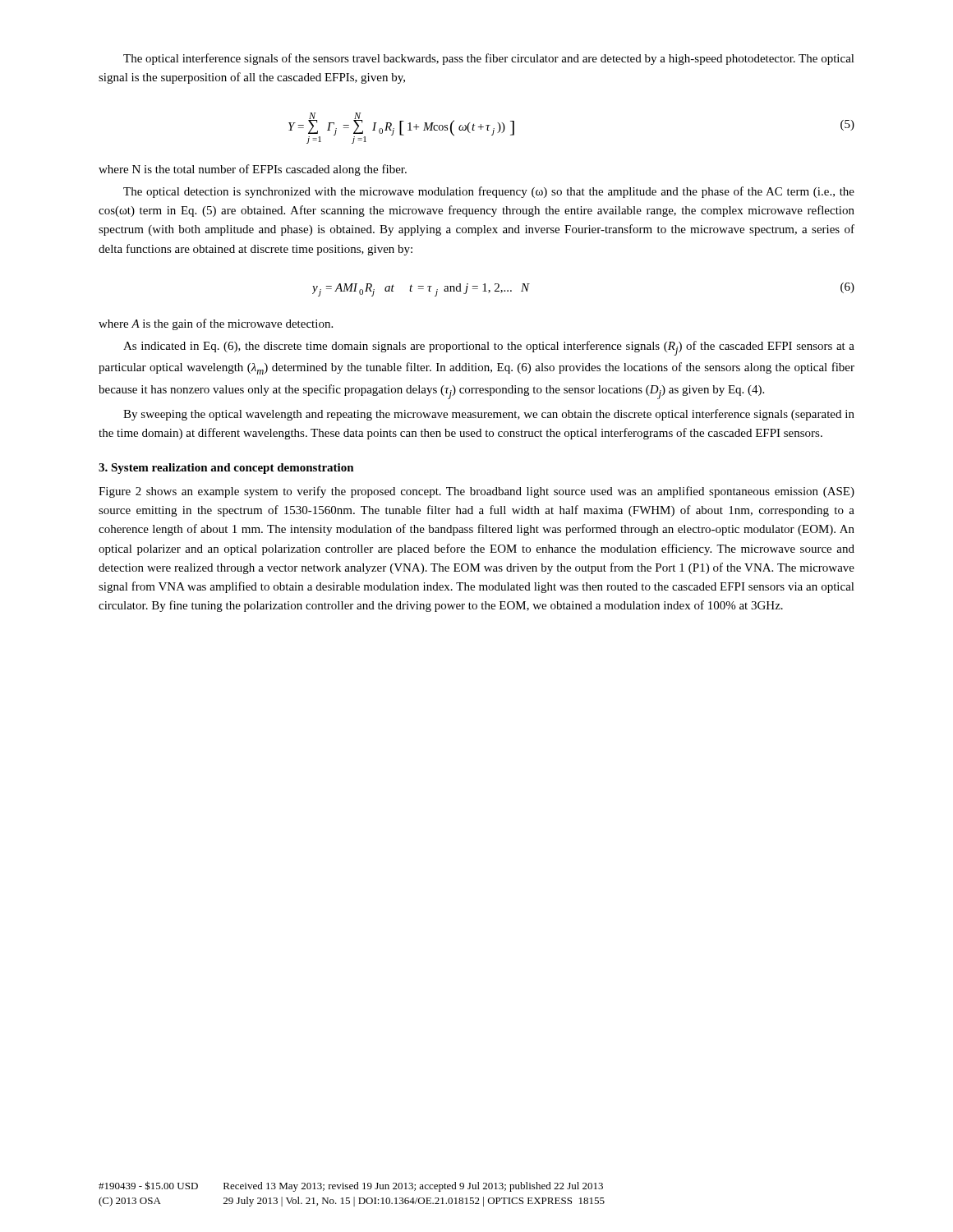The image size is (953, 1232).
Task: Where is the passage that starts "The optical interference signals of the sensors"?
Action: pos(476,68)
